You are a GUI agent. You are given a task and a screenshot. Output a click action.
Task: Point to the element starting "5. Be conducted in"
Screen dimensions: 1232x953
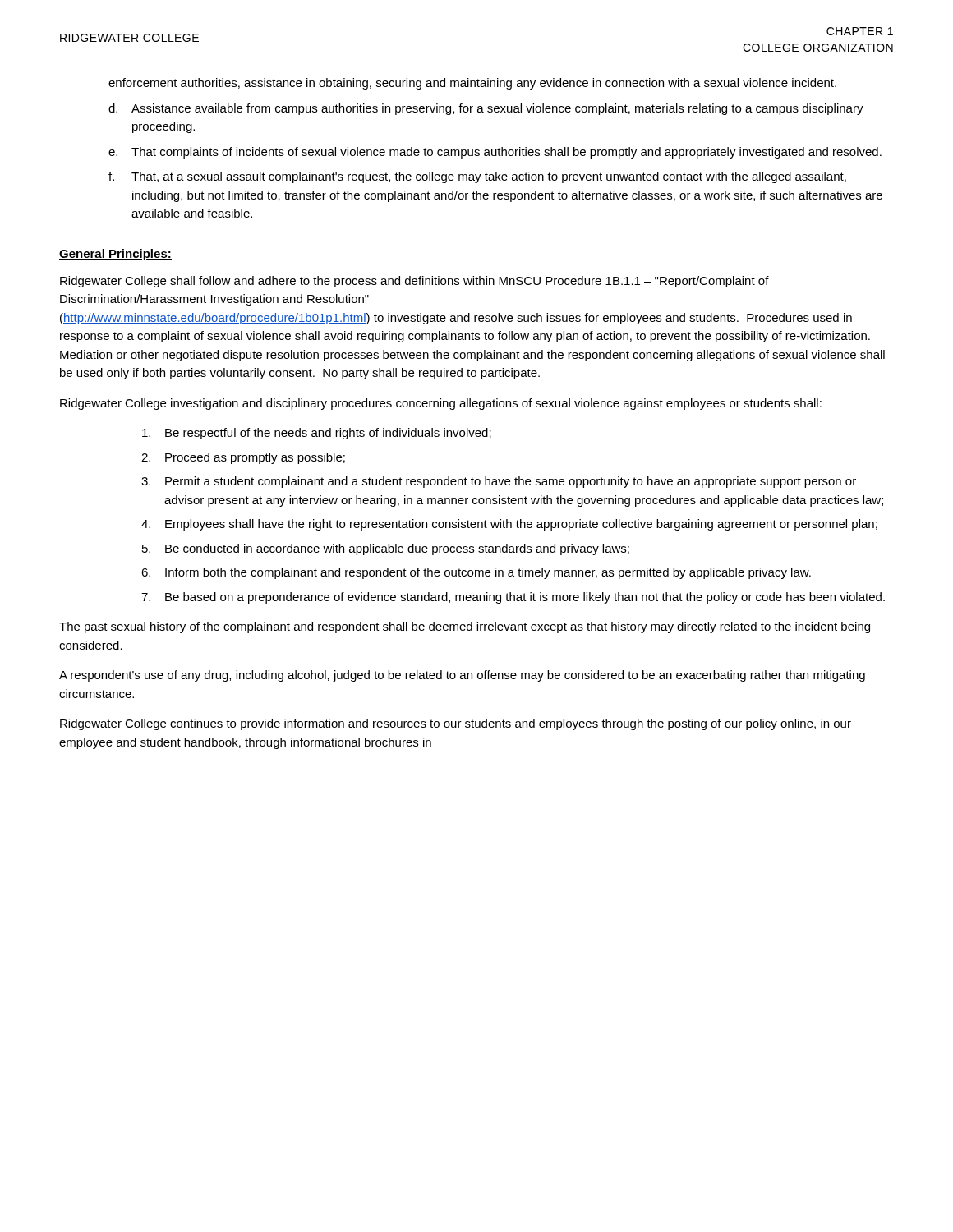[x=518, y=548]
